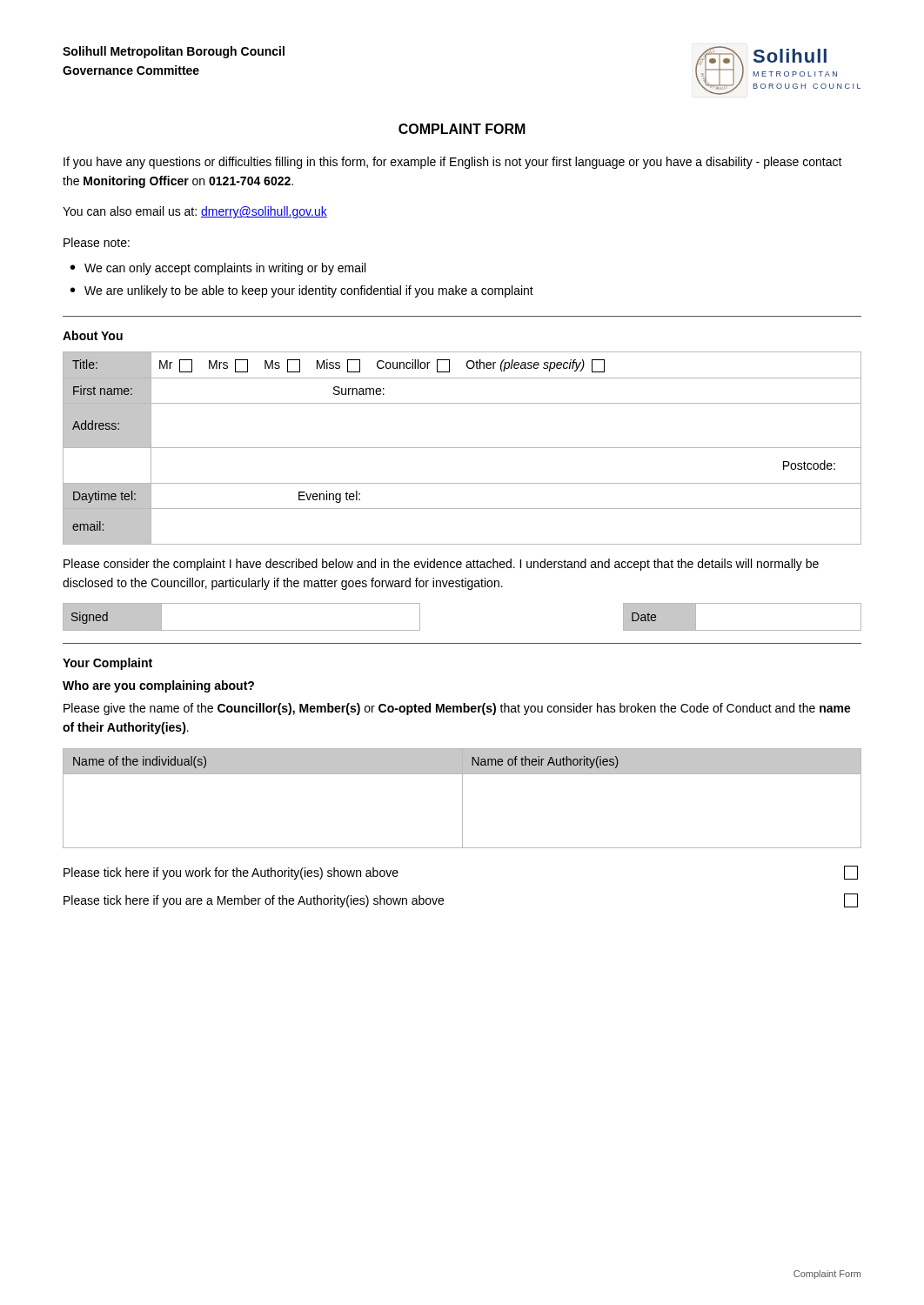
Task: Locate the passage starting "COMPLAINT FORM"
Action: click(462, 129)
